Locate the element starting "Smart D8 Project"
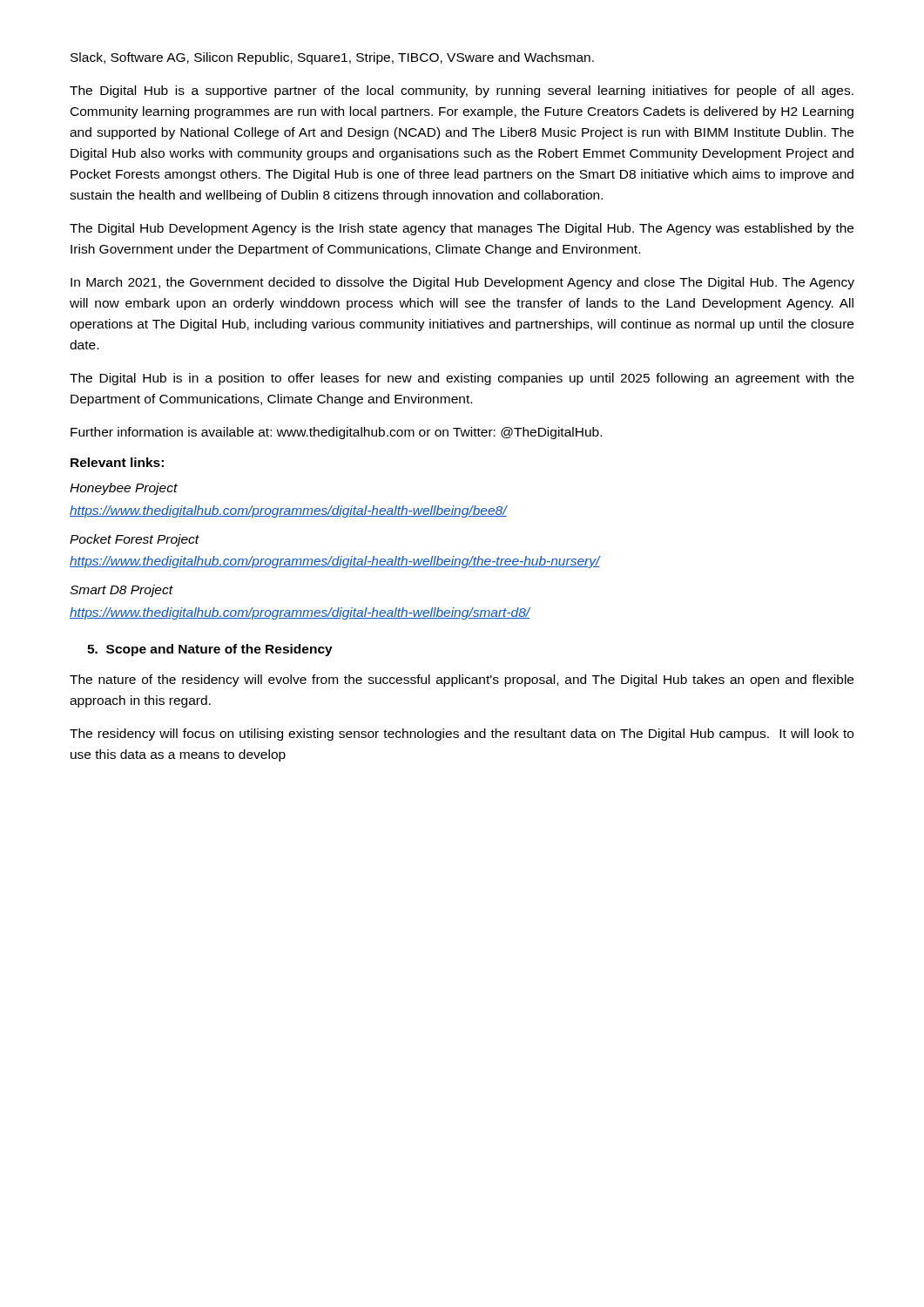 121,590
